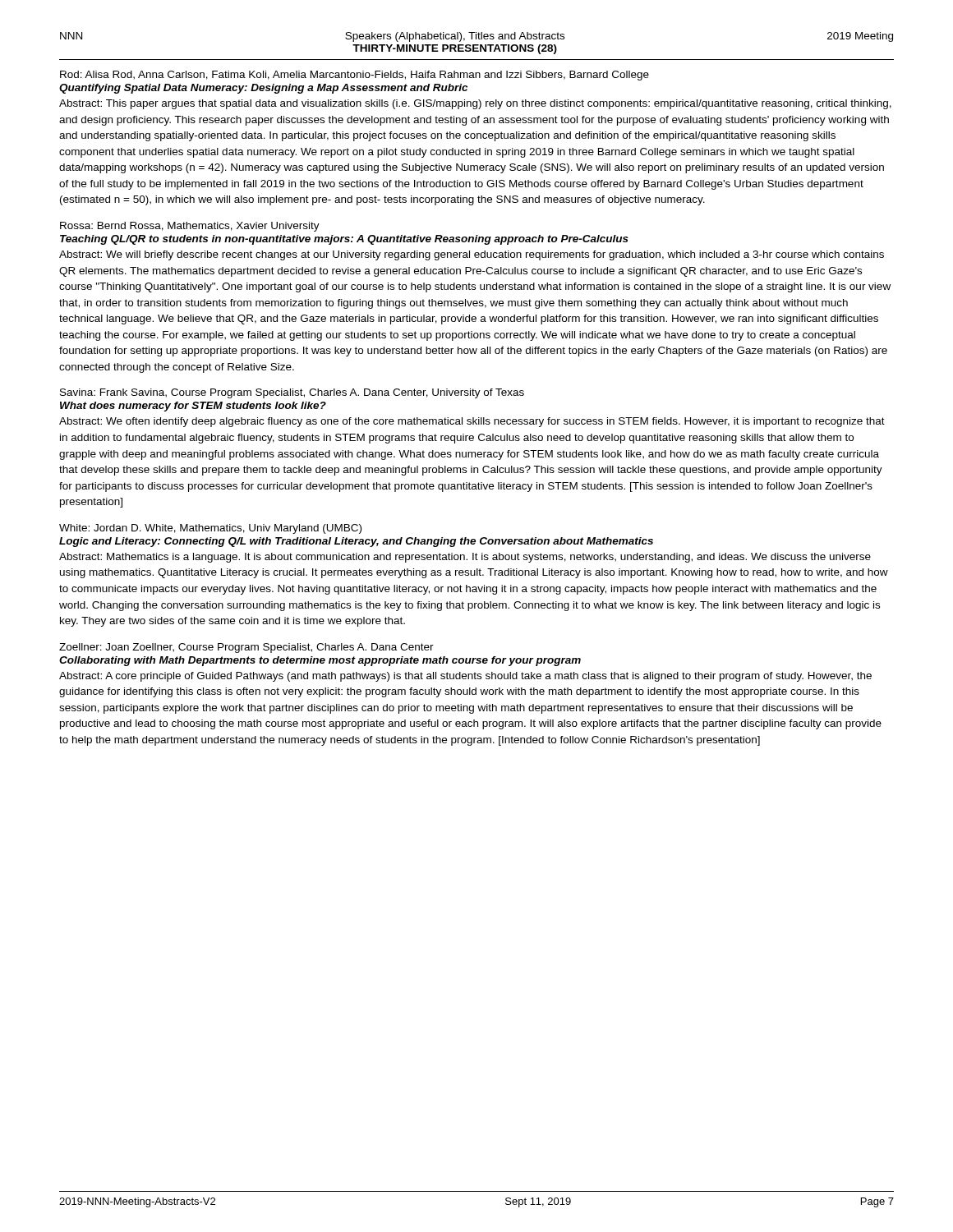Image resolution: width=953 pixels, height=1232 pixels.
Task: Click the passage that begins "Rod: Alisa Rod, Anna Carlson,"
Action: (x=354, y=74)
